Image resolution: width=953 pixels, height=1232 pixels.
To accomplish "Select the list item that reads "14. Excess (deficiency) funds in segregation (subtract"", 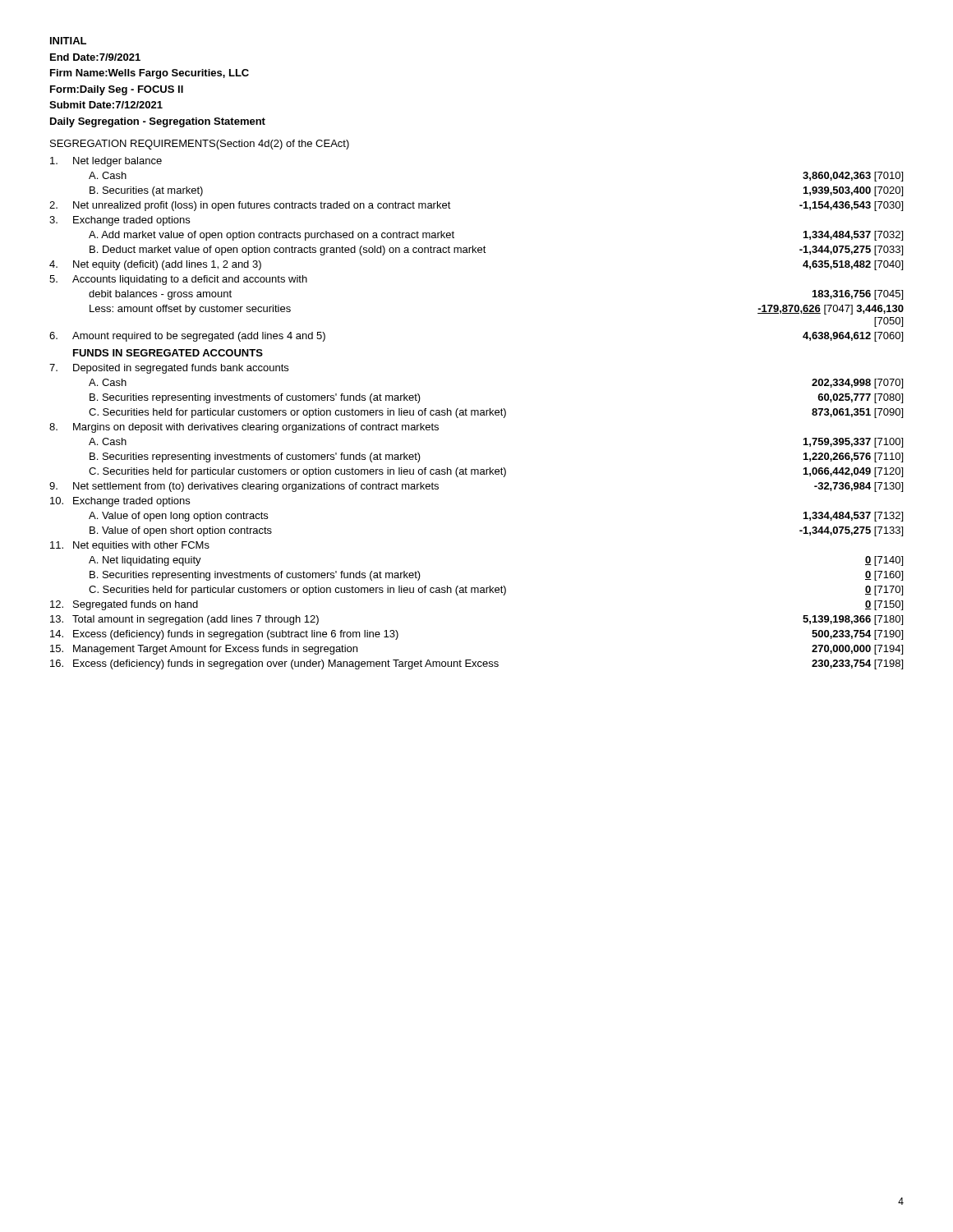I will tap(221, 634).
